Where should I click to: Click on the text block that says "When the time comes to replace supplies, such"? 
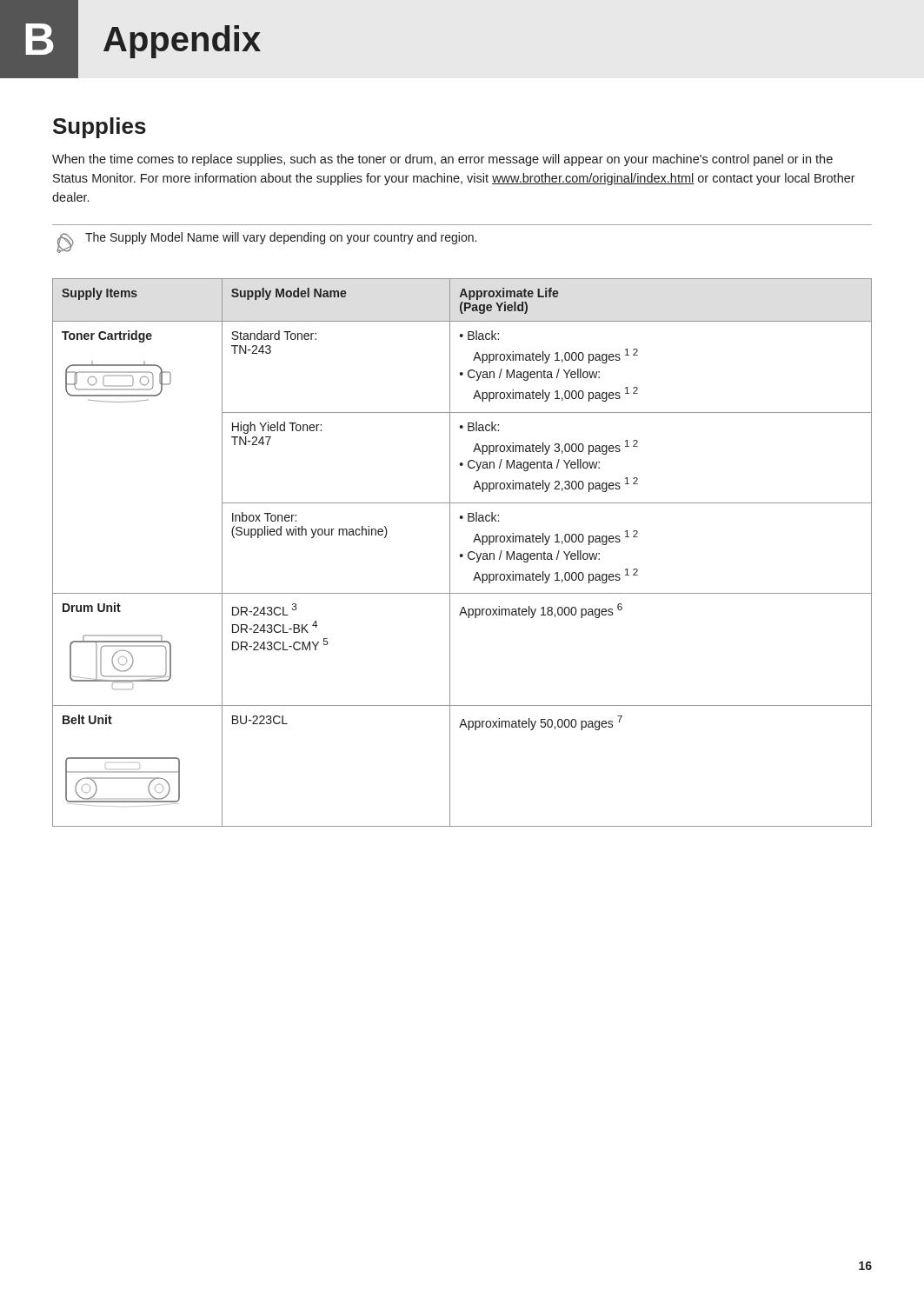pyautogui.click(x=454, y=178)
